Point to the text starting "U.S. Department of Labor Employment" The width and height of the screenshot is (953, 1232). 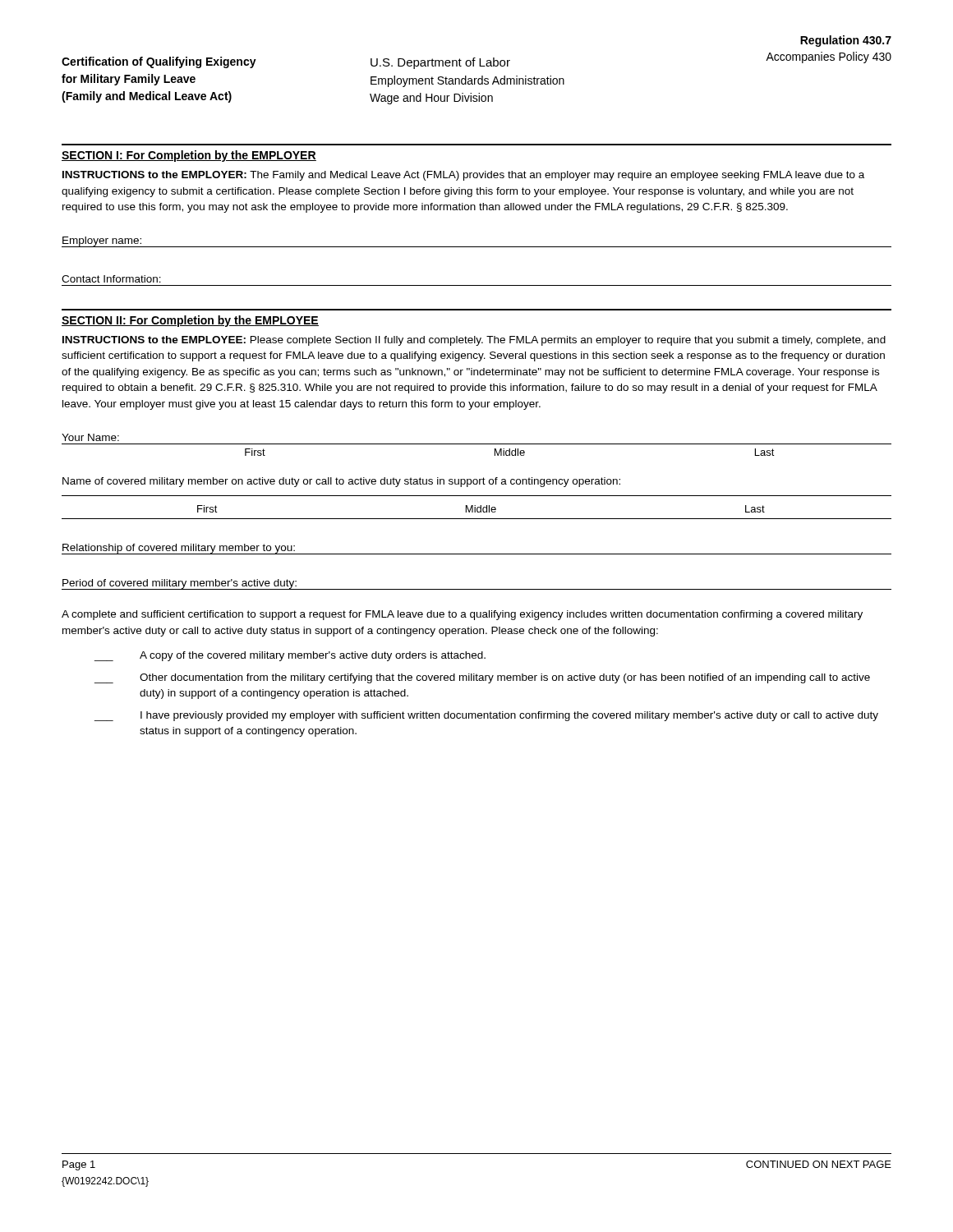(x=467, y=79)
